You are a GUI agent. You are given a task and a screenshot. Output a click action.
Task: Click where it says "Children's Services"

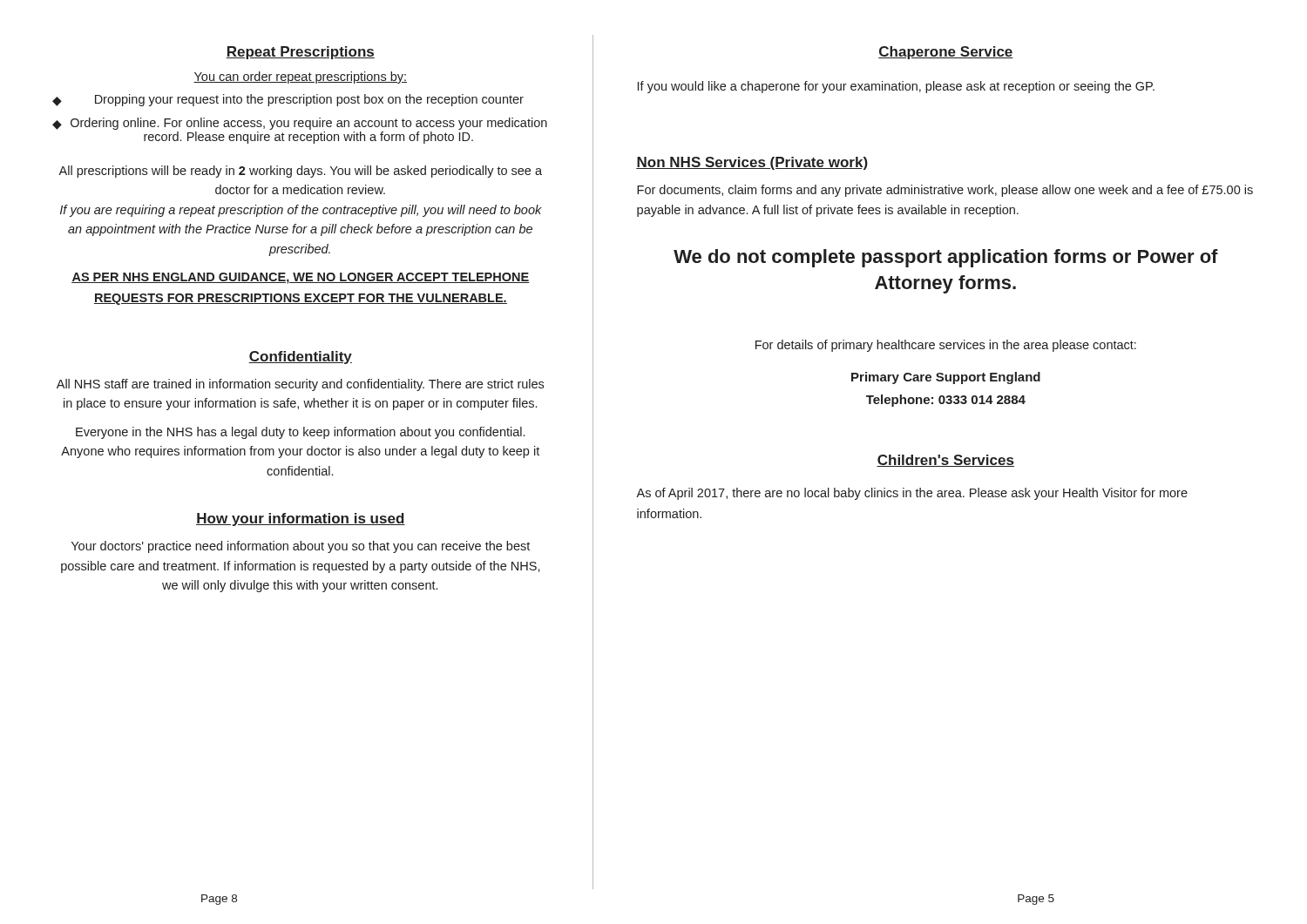946,461
